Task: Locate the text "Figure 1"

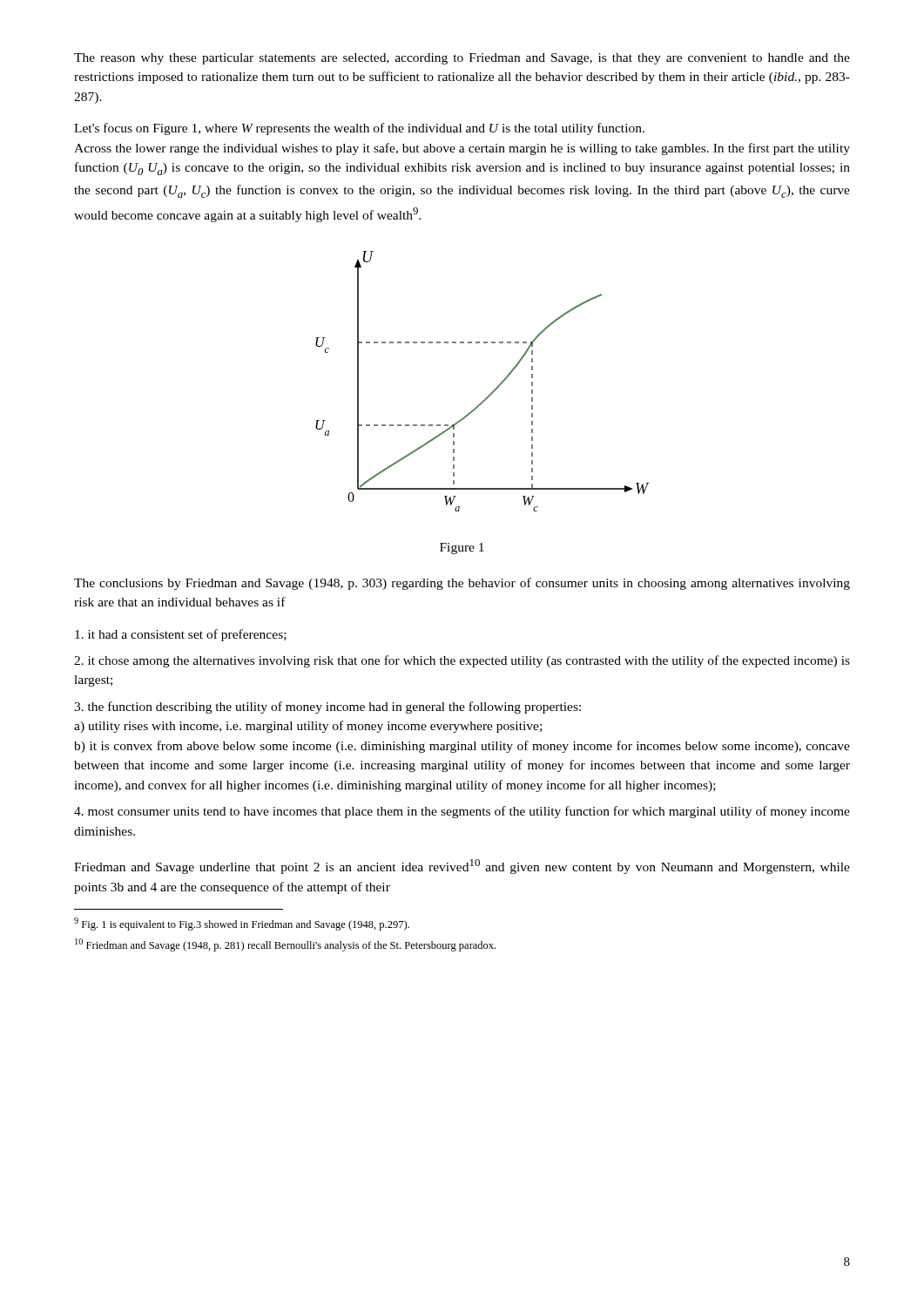Action: click(462, 547)
